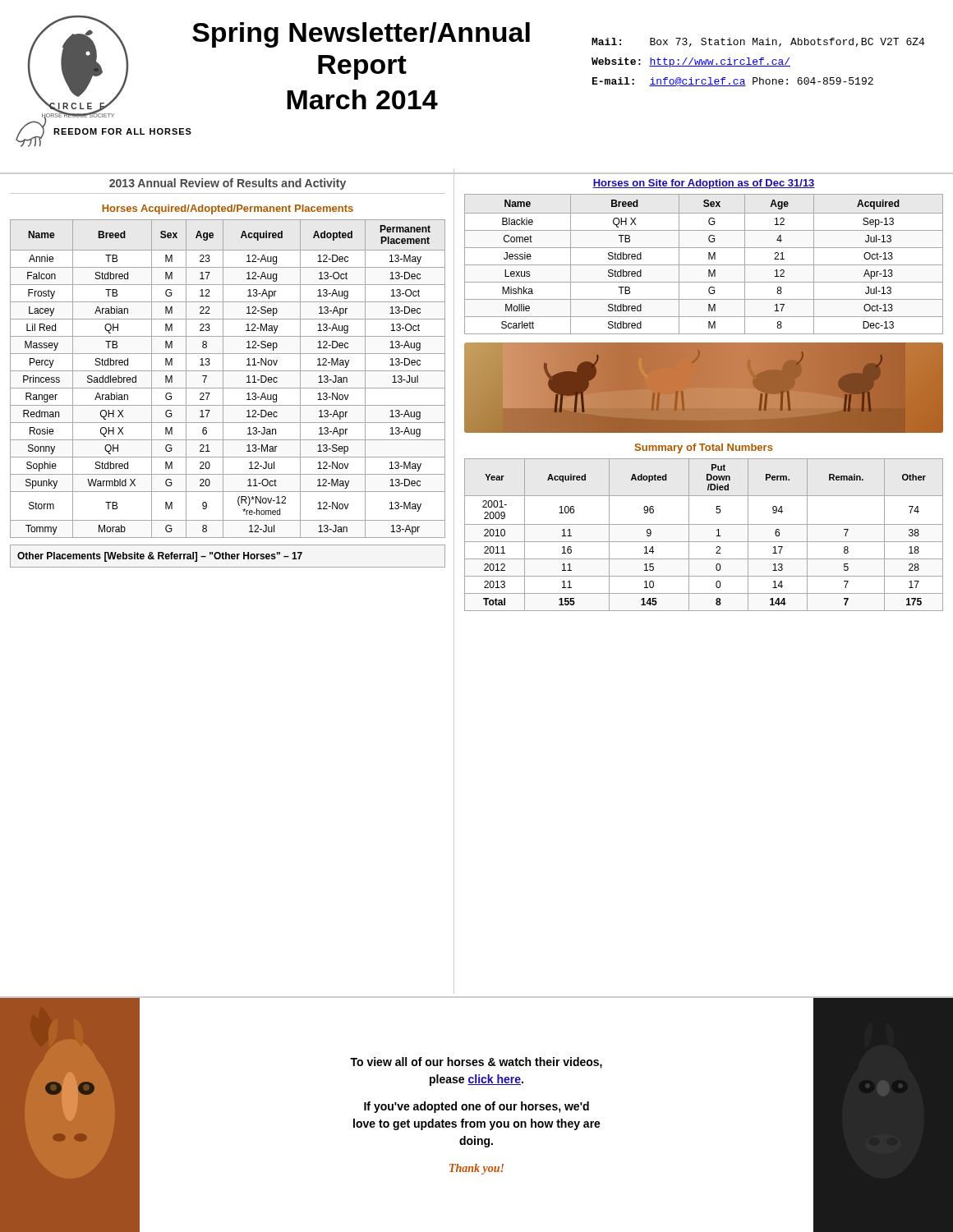The height and width of the screenshot is (1232, 953).
Task: Locate the table with the text "Put Down /Died"
Action: [704, 535]
